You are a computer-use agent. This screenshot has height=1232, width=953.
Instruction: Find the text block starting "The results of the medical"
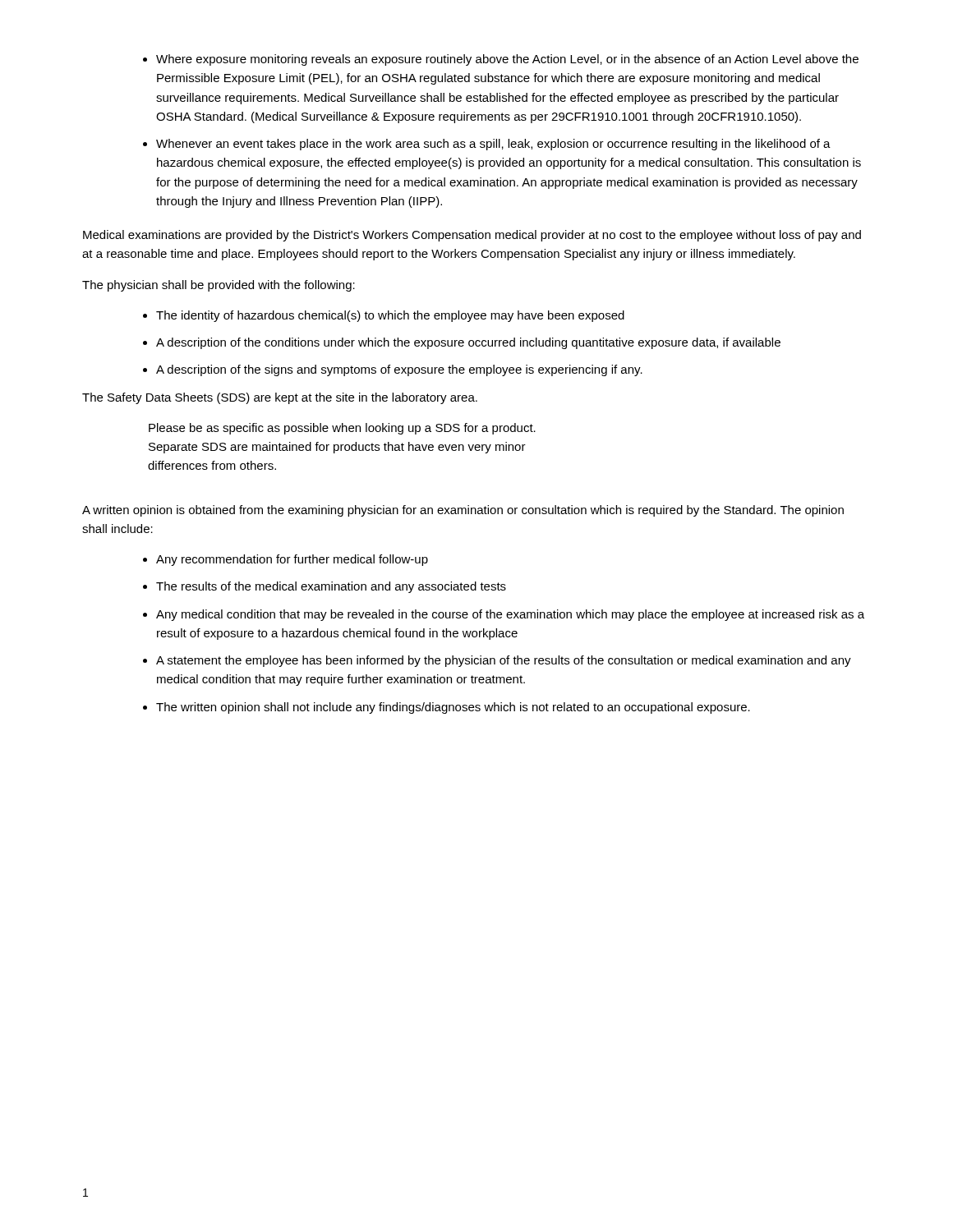point(513,586)
